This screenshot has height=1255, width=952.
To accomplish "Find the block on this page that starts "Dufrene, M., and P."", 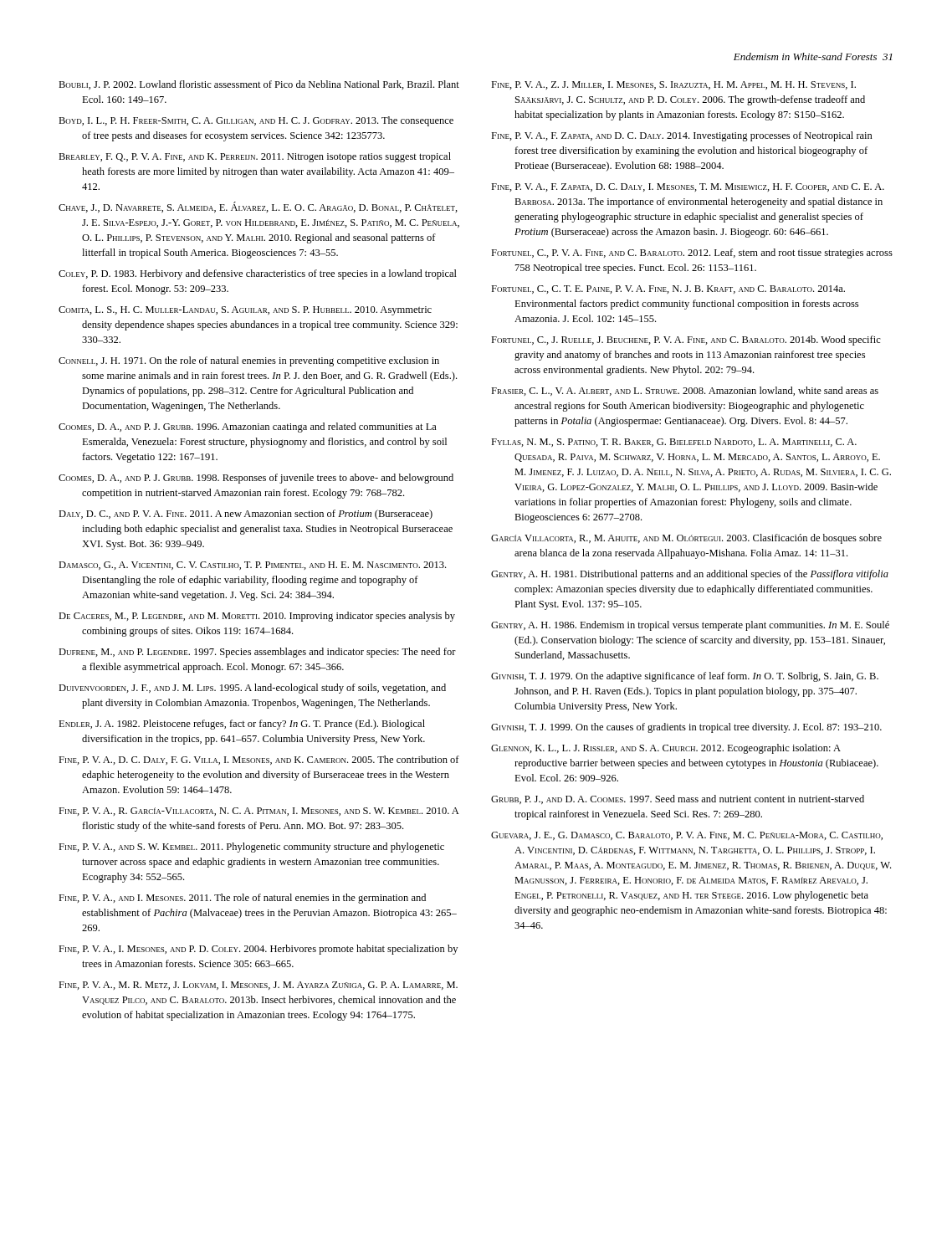I will (x=257, y=659).
